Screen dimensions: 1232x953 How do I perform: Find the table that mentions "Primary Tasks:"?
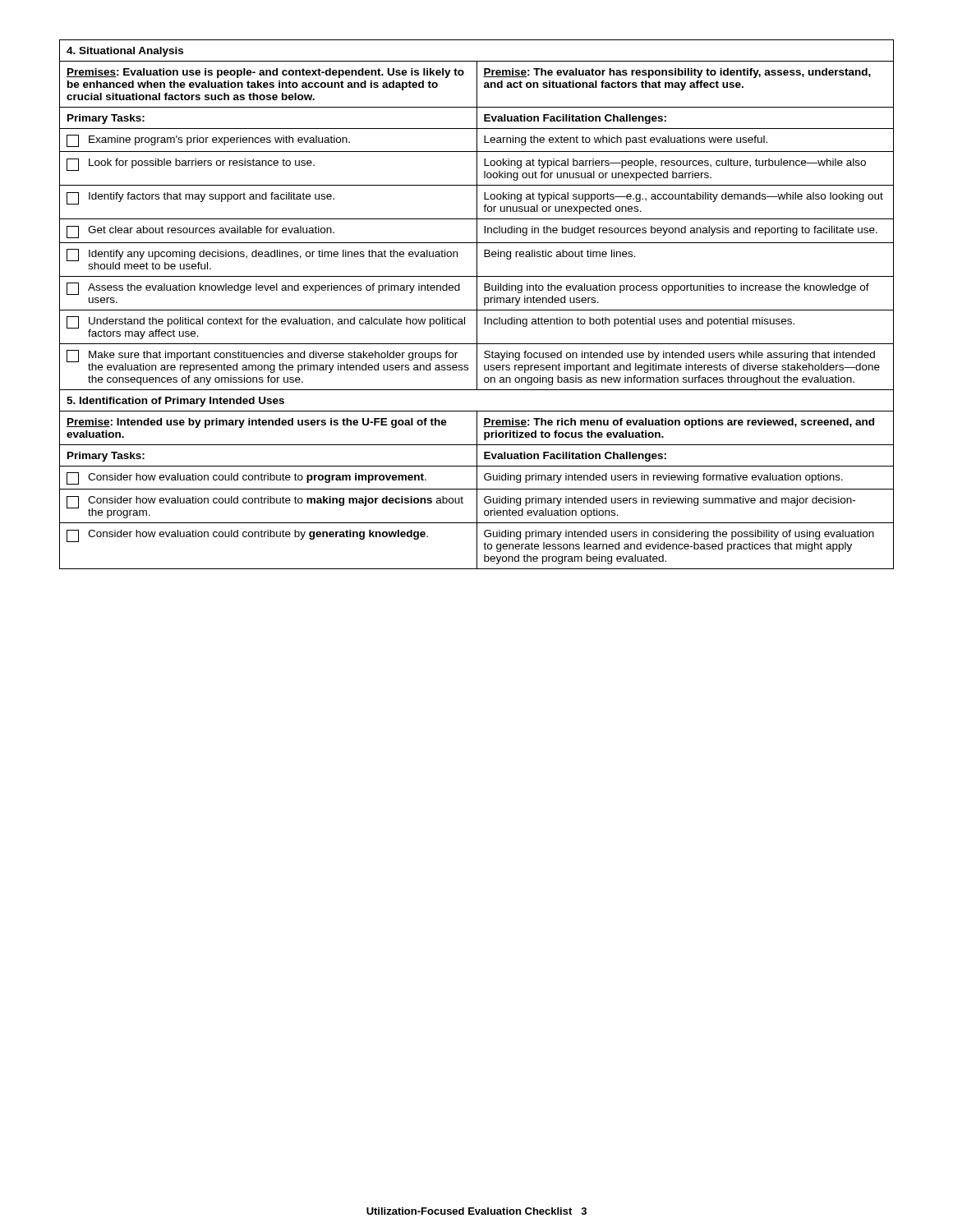(476, 304)
